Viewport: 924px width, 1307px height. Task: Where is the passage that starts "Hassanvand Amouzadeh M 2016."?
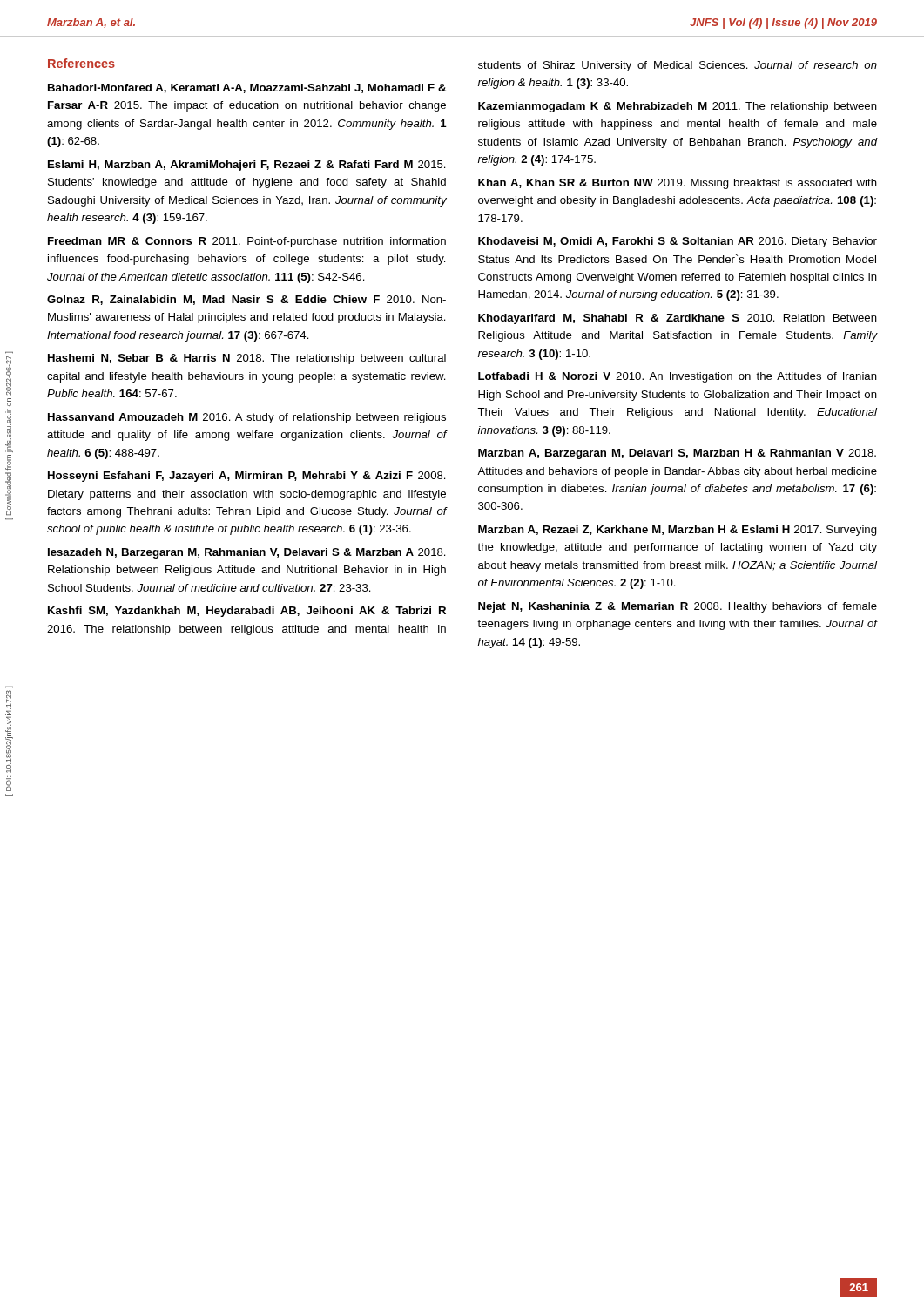(x=247, y=435)
